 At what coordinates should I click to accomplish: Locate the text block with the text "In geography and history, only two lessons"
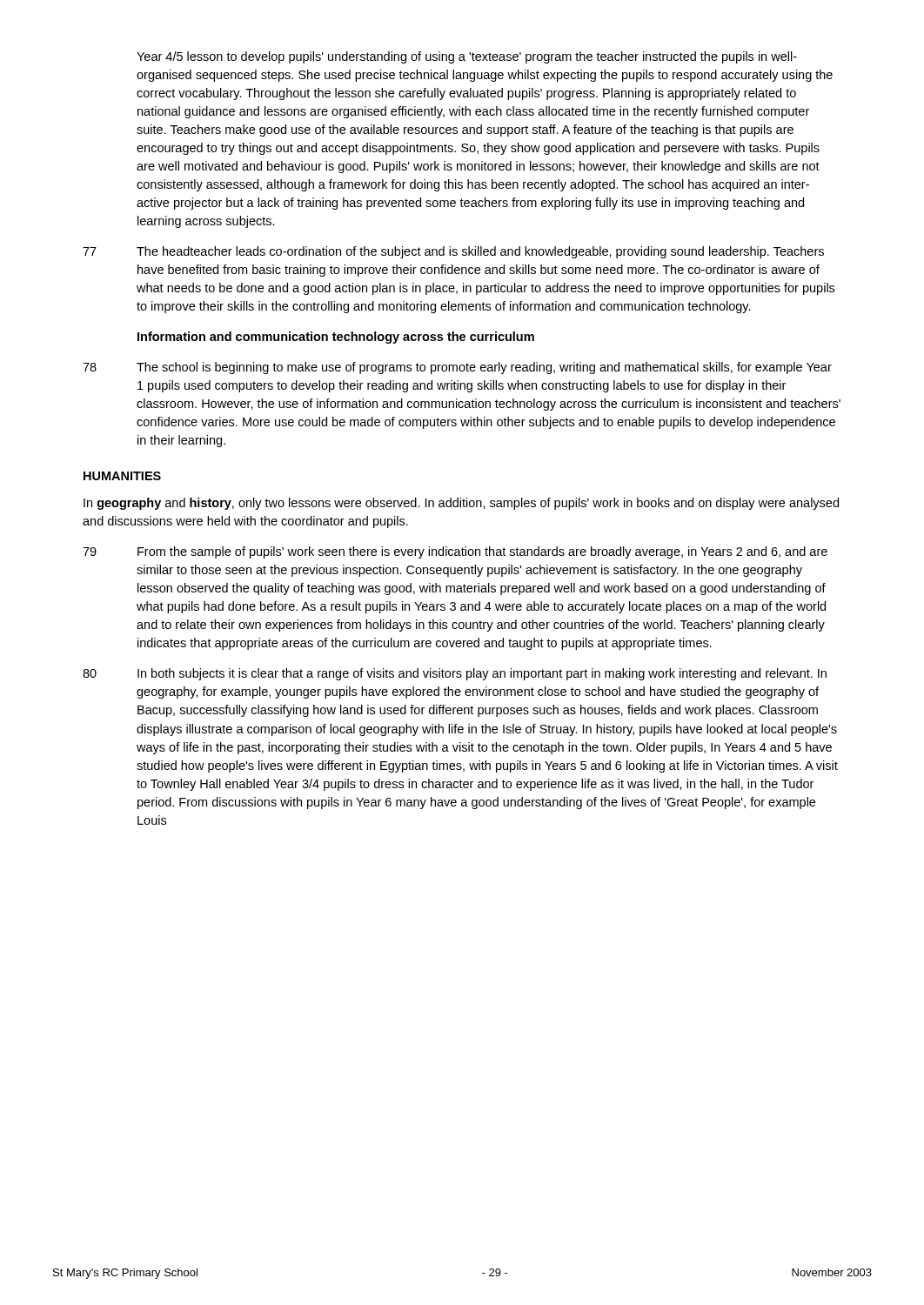click(461, 512)
